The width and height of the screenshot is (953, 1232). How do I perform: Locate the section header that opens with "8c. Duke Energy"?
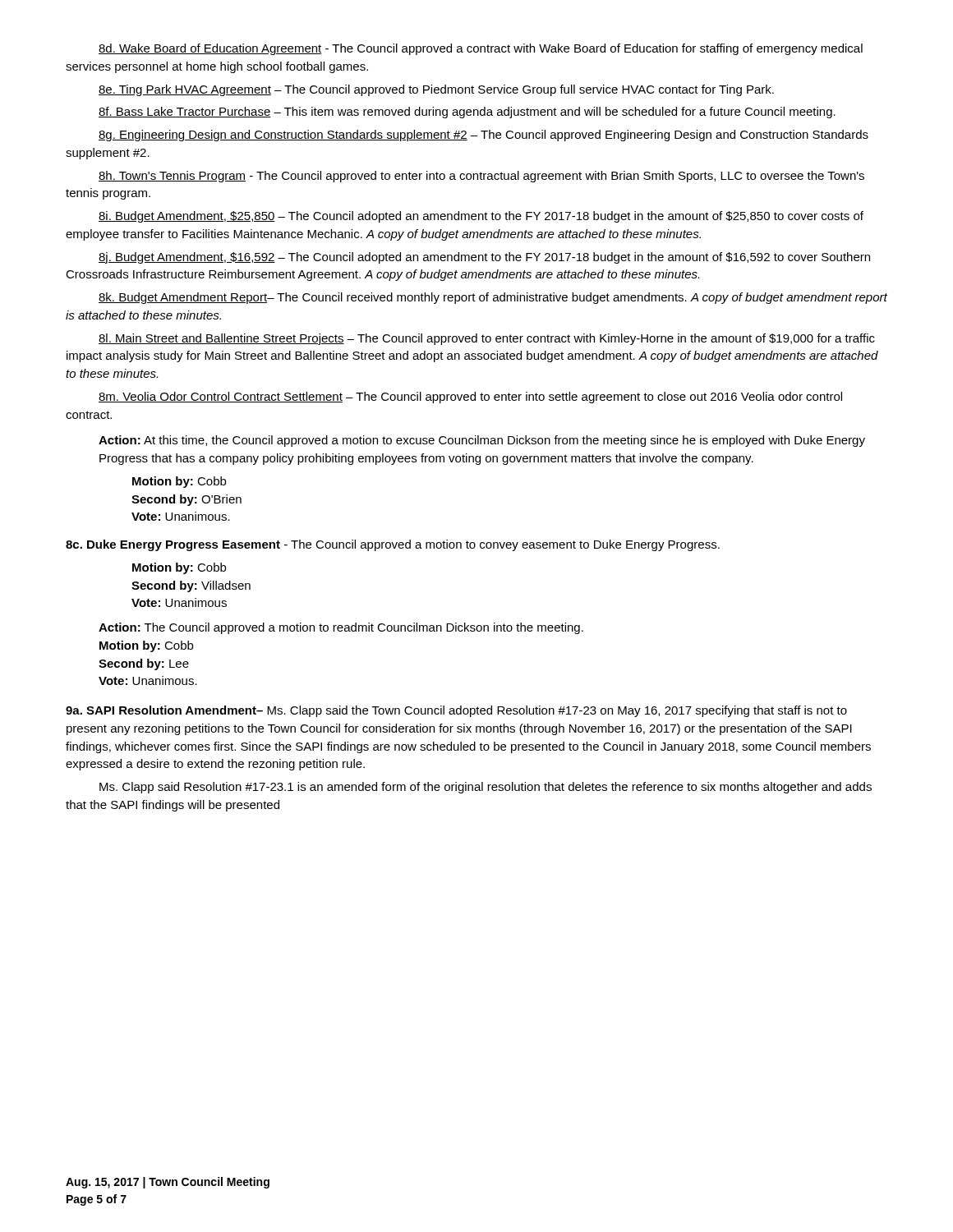click(393, 544)
